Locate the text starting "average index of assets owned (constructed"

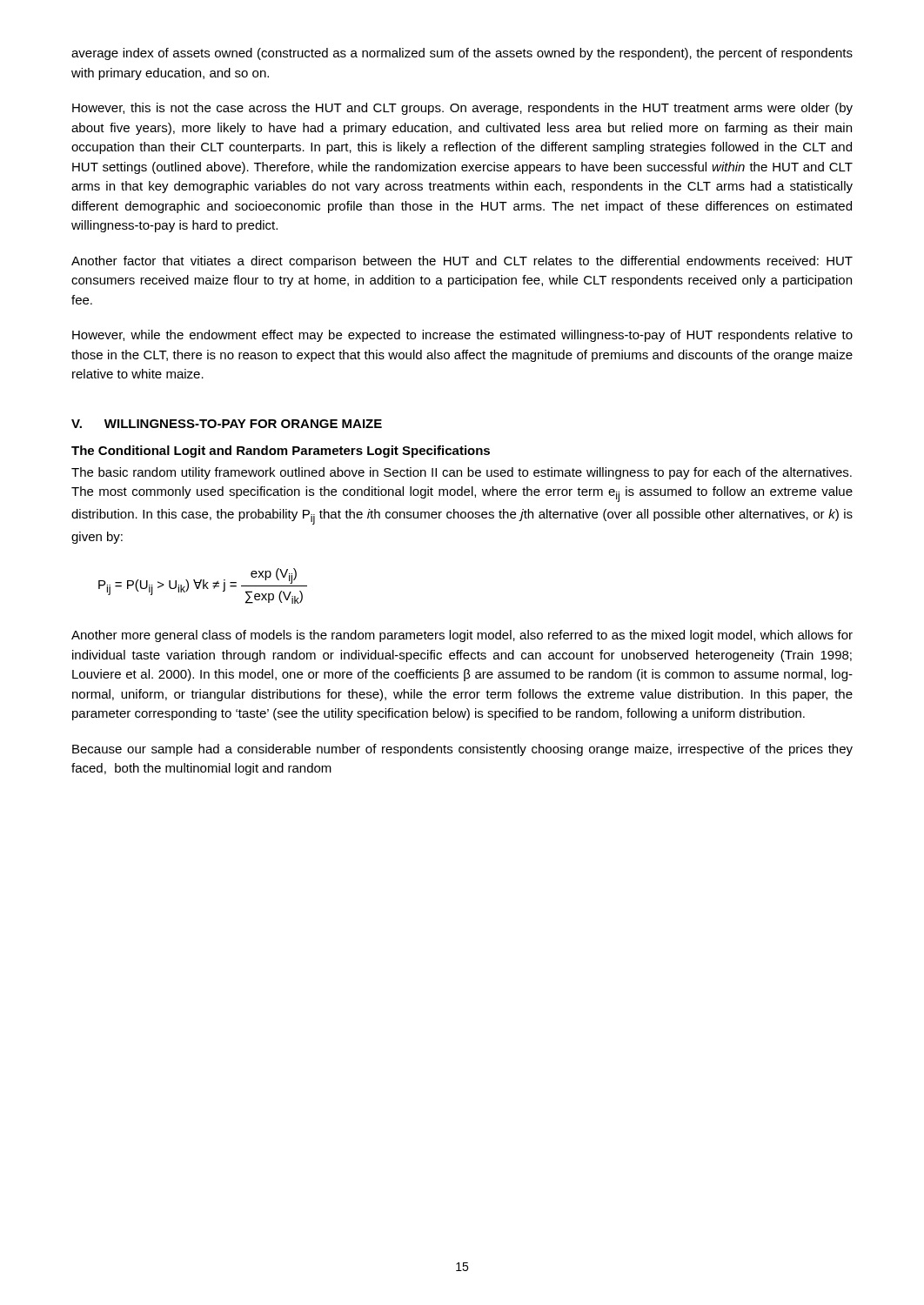pos(462,62)
